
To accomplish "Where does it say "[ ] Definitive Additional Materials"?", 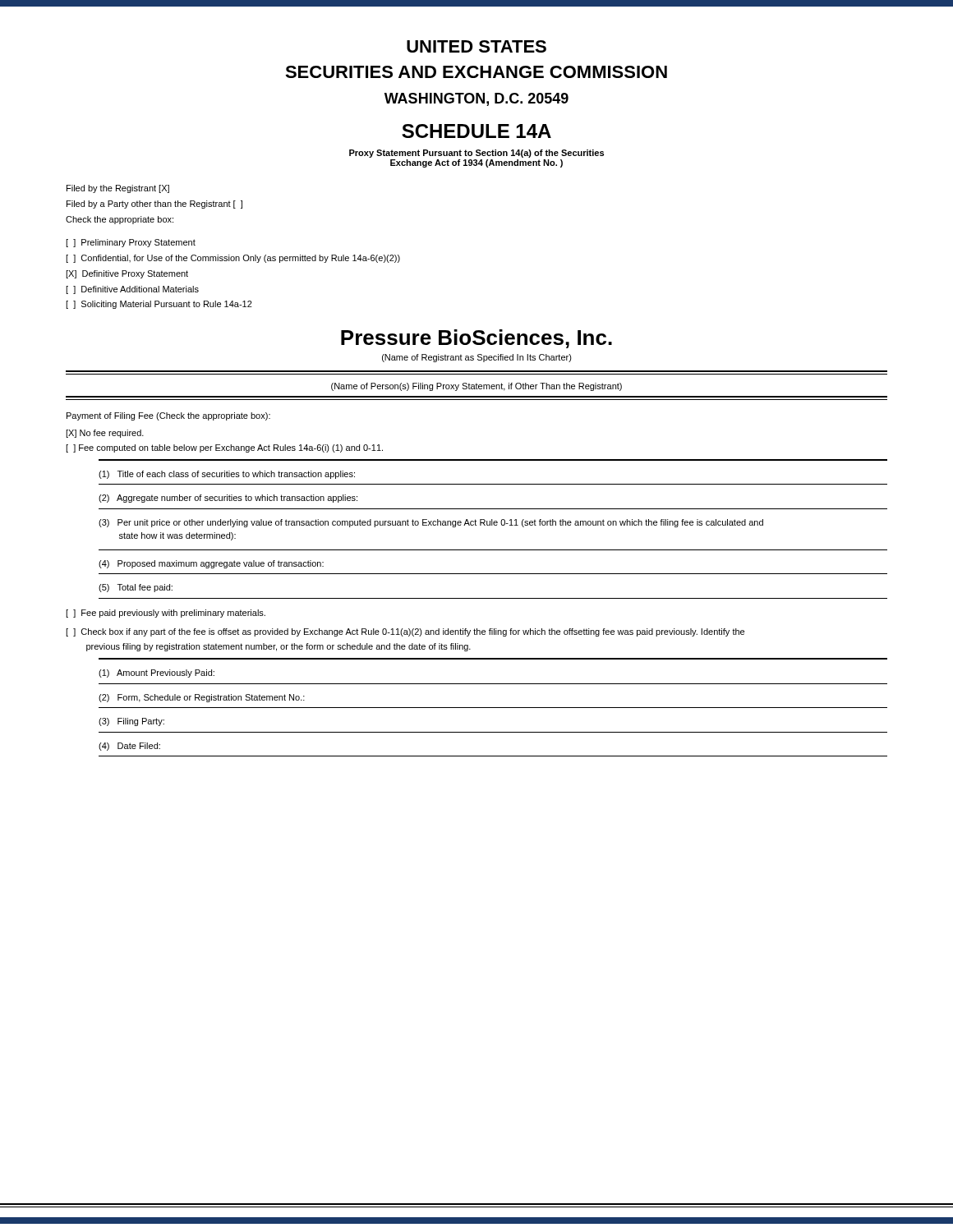I will click(132, 289).
